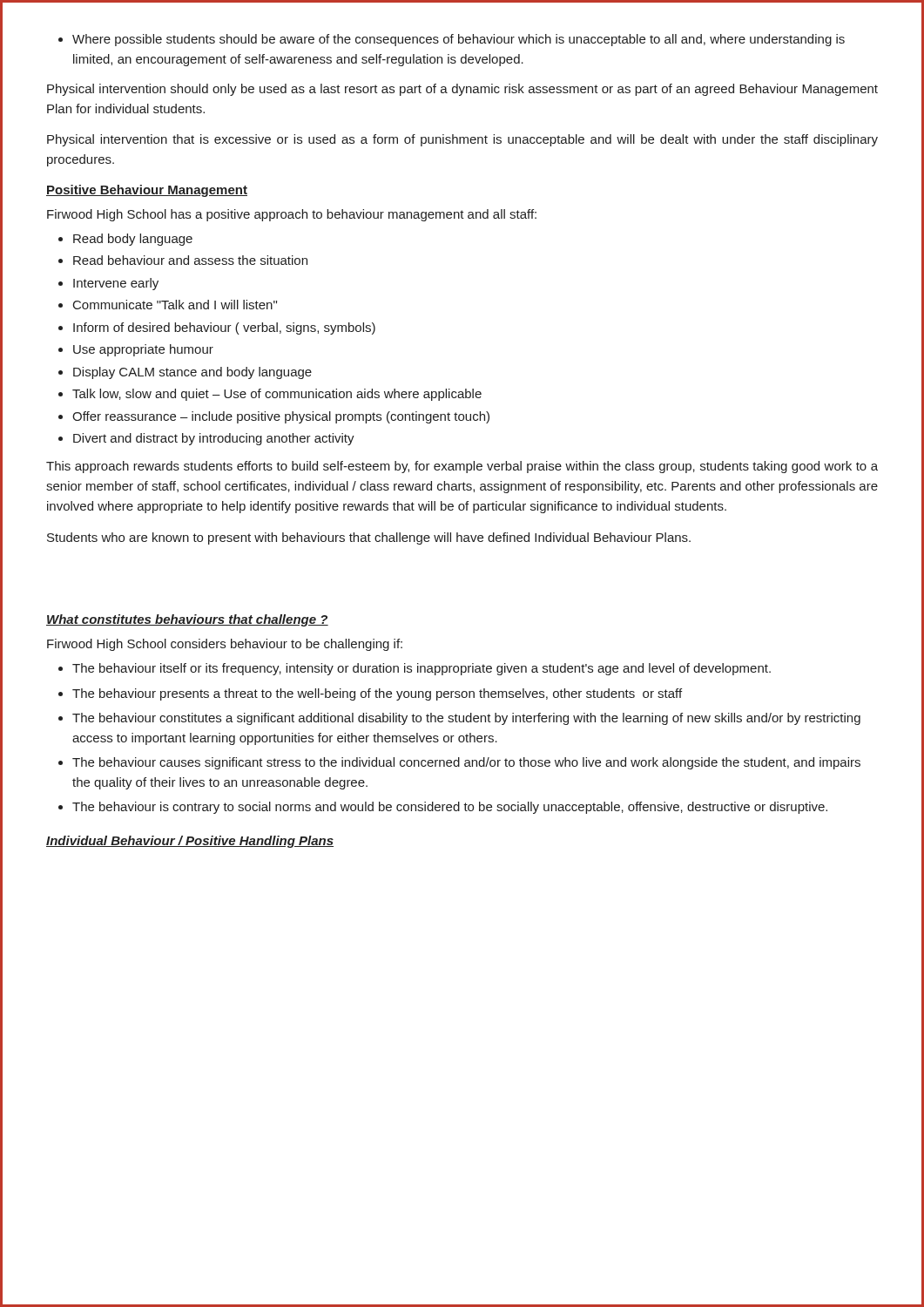Select the block starting "Positive Behaviour Management"
This screenshot has height=1307, width=924.
[x=147, y=189]
